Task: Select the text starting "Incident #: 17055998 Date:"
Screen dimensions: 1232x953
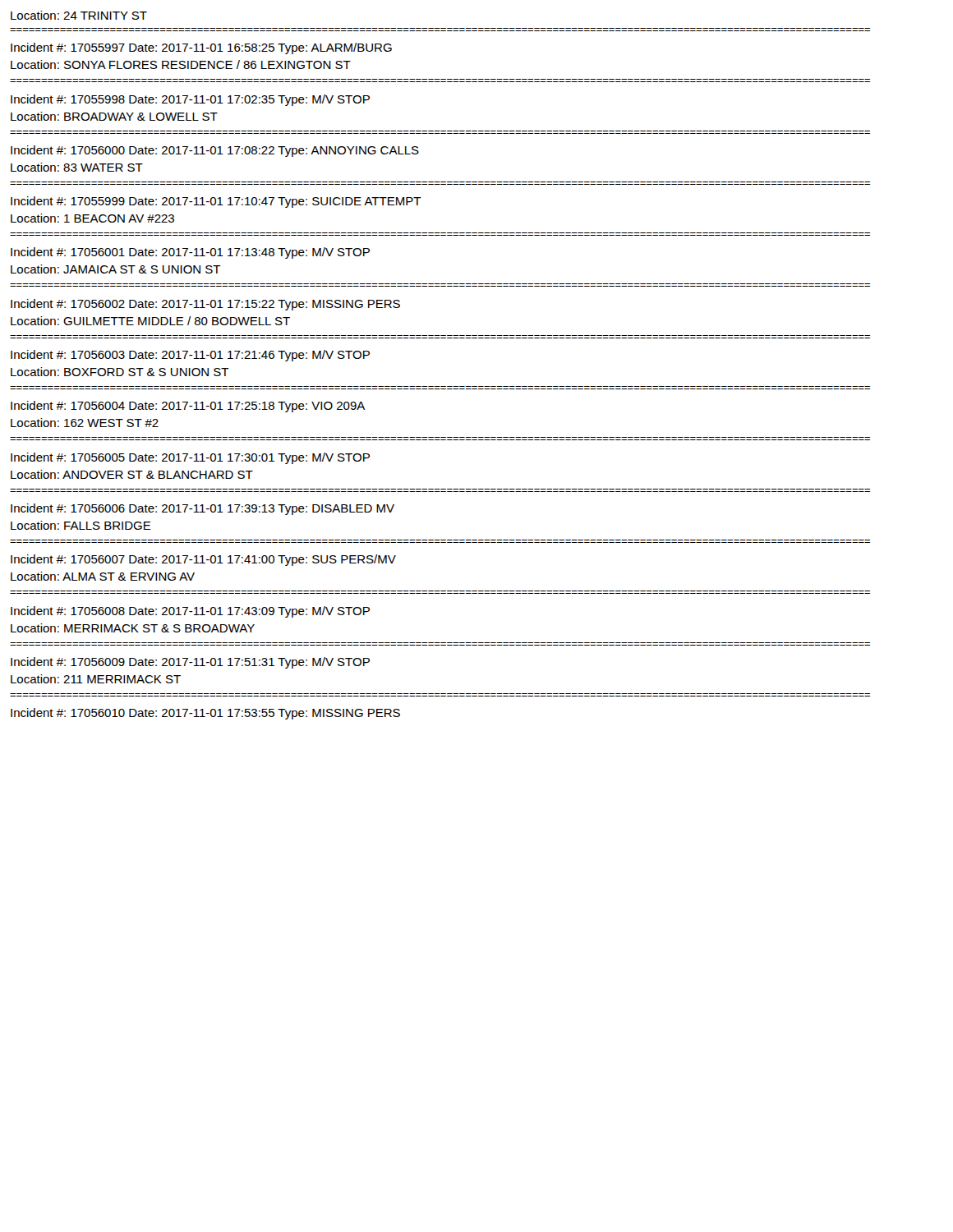Action: (x=190, y=100)
